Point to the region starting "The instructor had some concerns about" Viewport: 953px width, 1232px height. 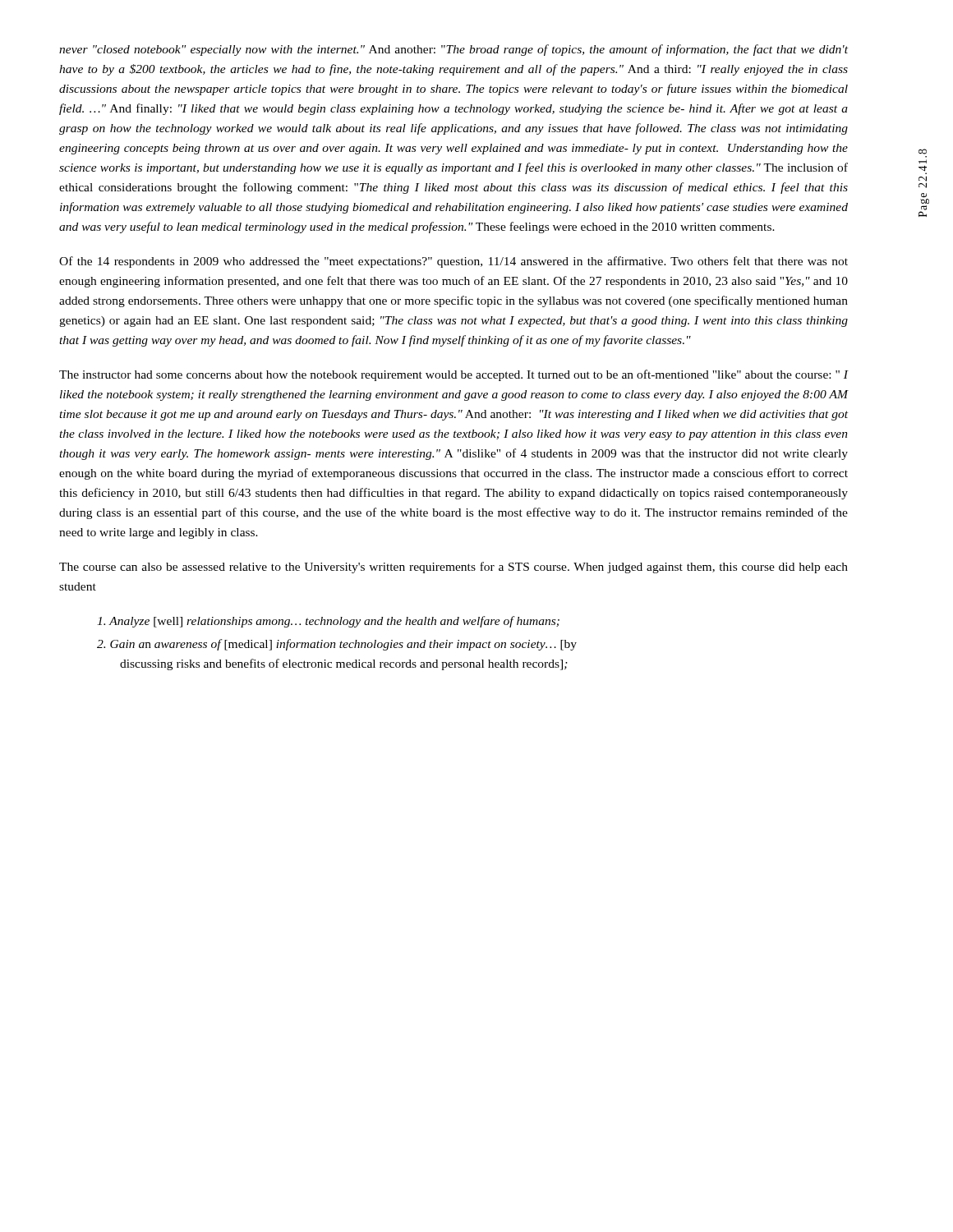pos(454,453)
